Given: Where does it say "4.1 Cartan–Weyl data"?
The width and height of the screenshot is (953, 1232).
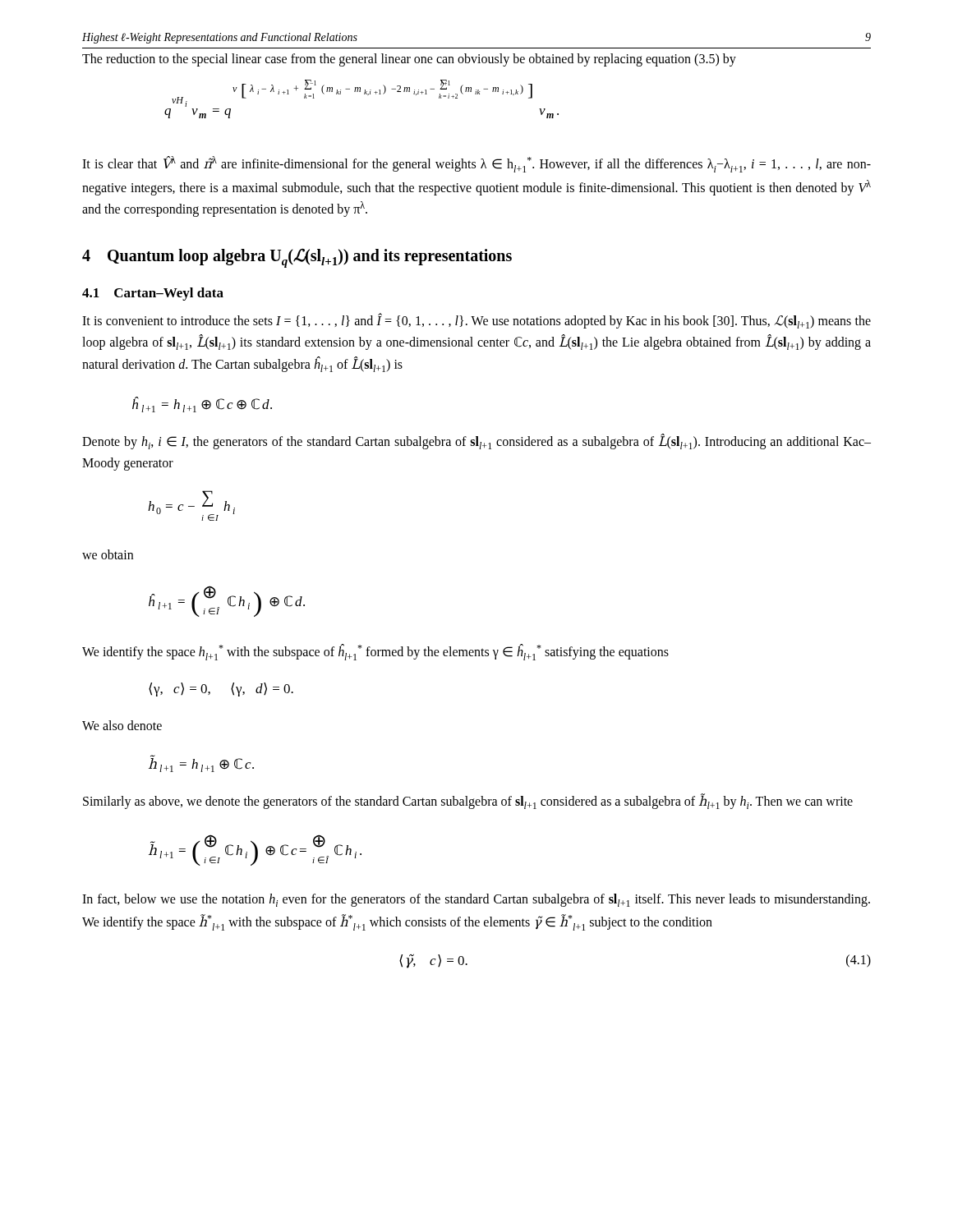Looking at the screenshot, I should pos(153,293).
